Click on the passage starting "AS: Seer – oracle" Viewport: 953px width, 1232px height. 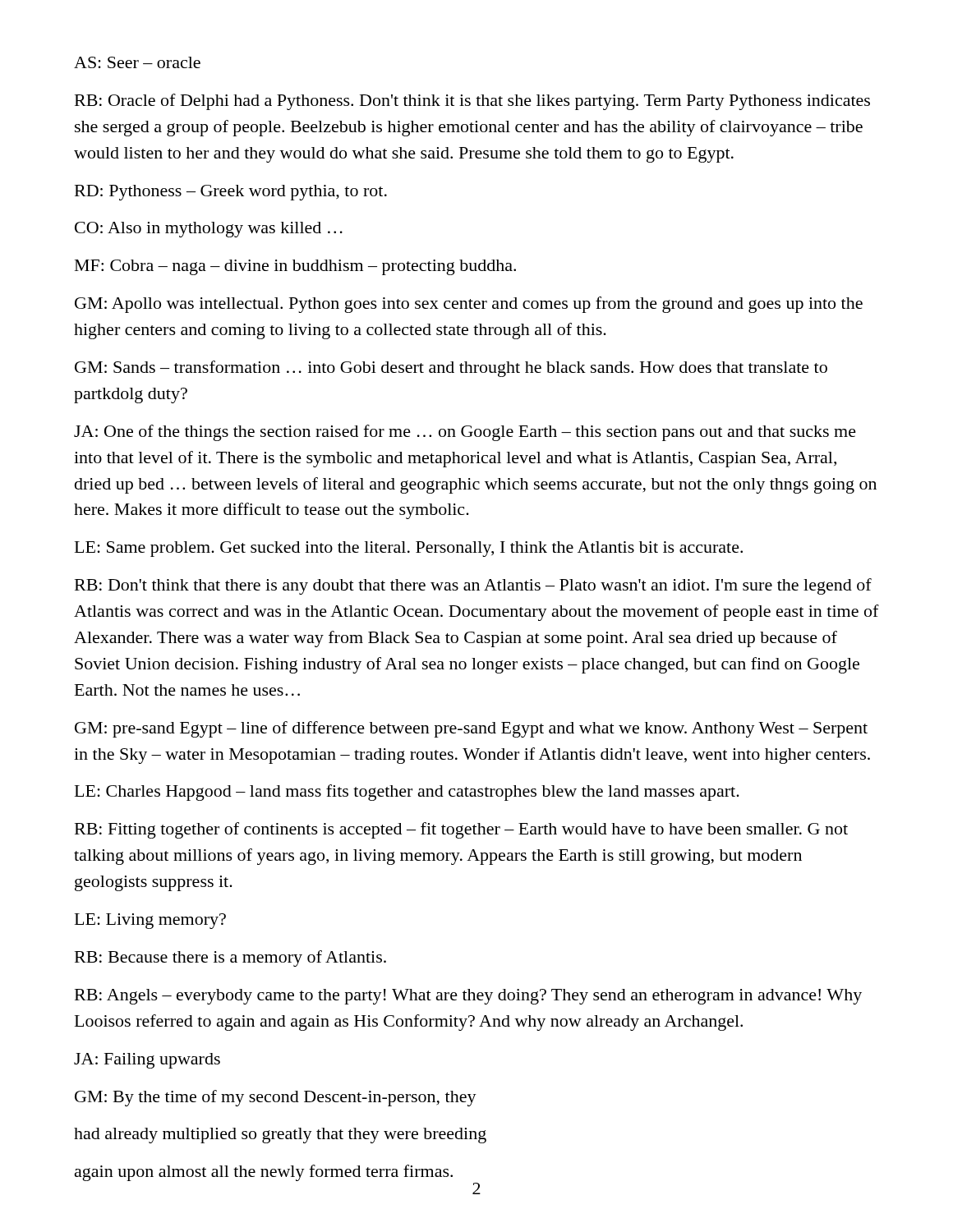pyautogui.click(x=137, y=62)
